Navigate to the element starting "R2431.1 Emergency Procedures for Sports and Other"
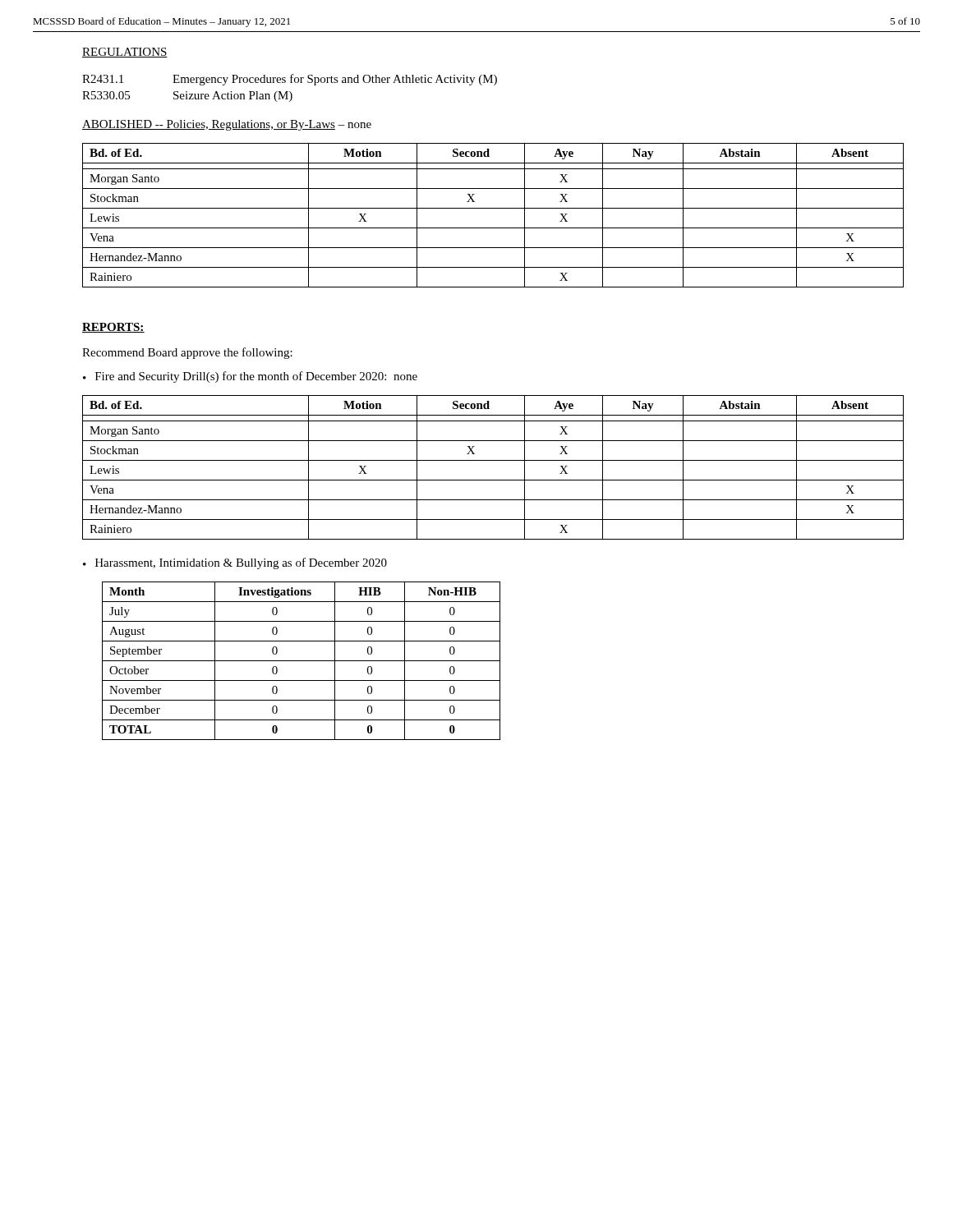Screen dimensions: 1232x953 coord(493,87)
